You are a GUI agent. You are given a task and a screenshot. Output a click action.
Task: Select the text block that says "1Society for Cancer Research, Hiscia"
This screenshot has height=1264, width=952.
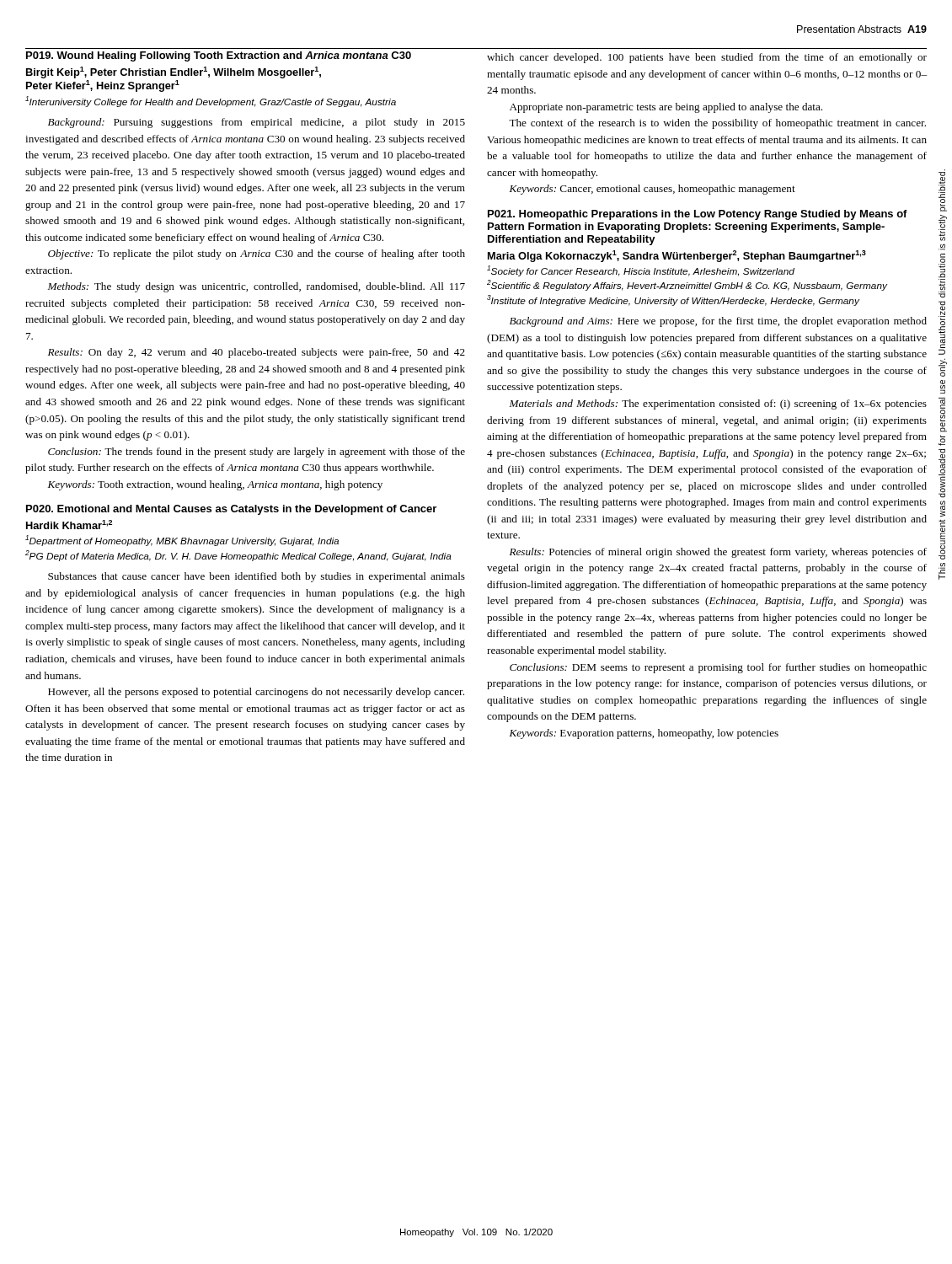(687, 286)
